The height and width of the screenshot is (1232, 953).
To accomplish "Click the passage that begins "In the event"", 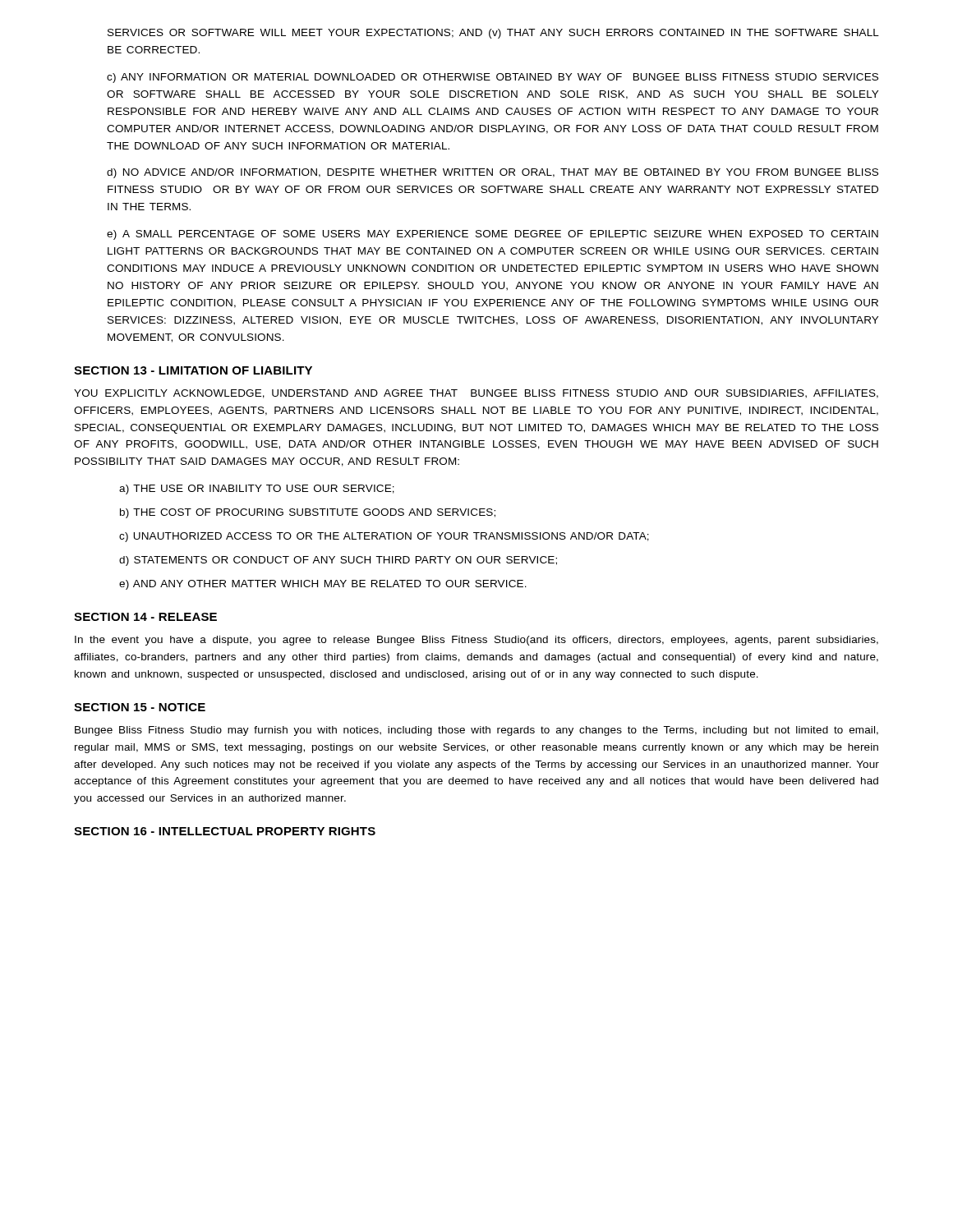I will click(476, 656).
